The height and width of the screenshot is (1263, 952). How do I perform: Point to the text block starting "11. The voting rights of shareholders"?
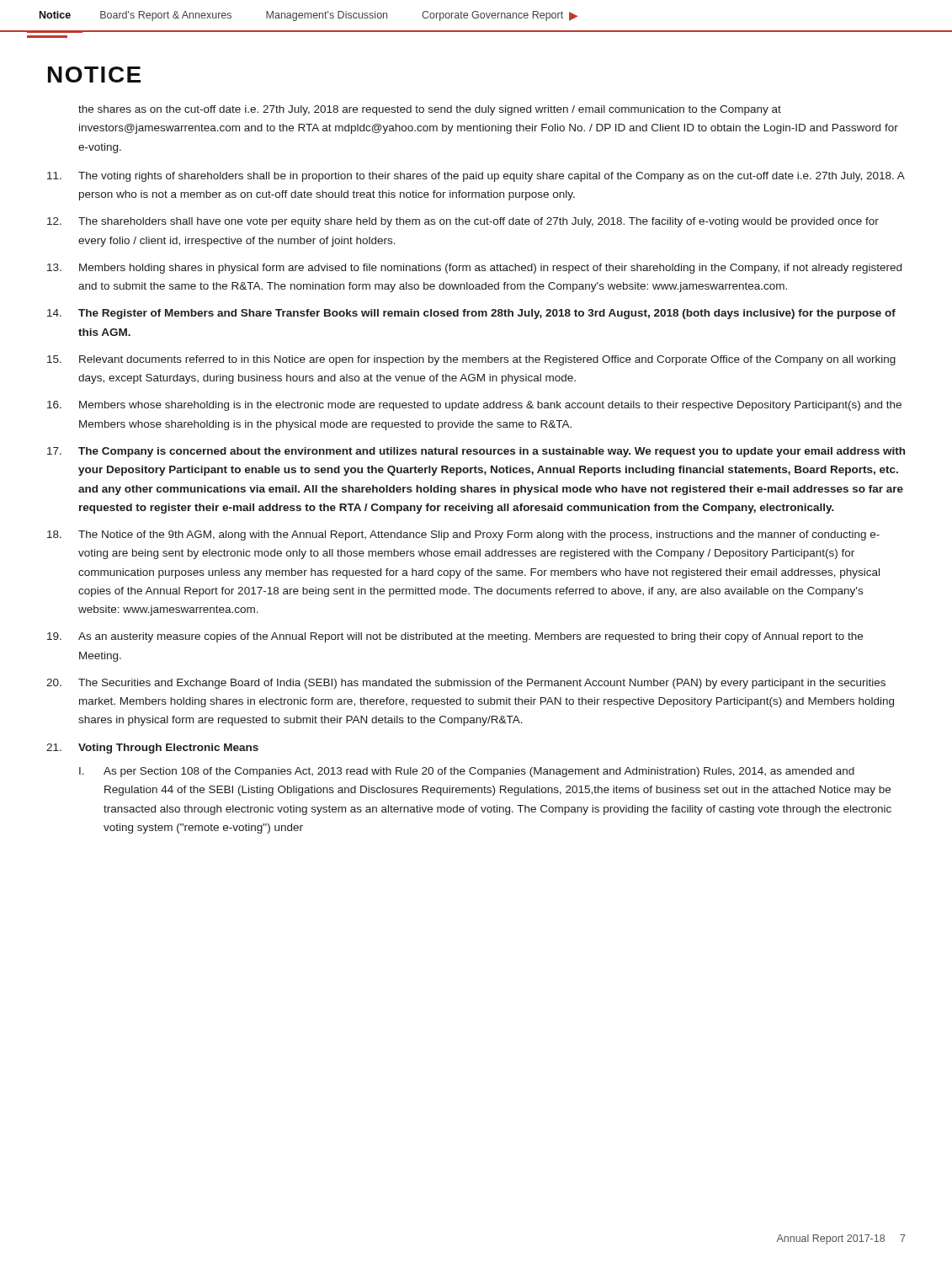[476, 185]
